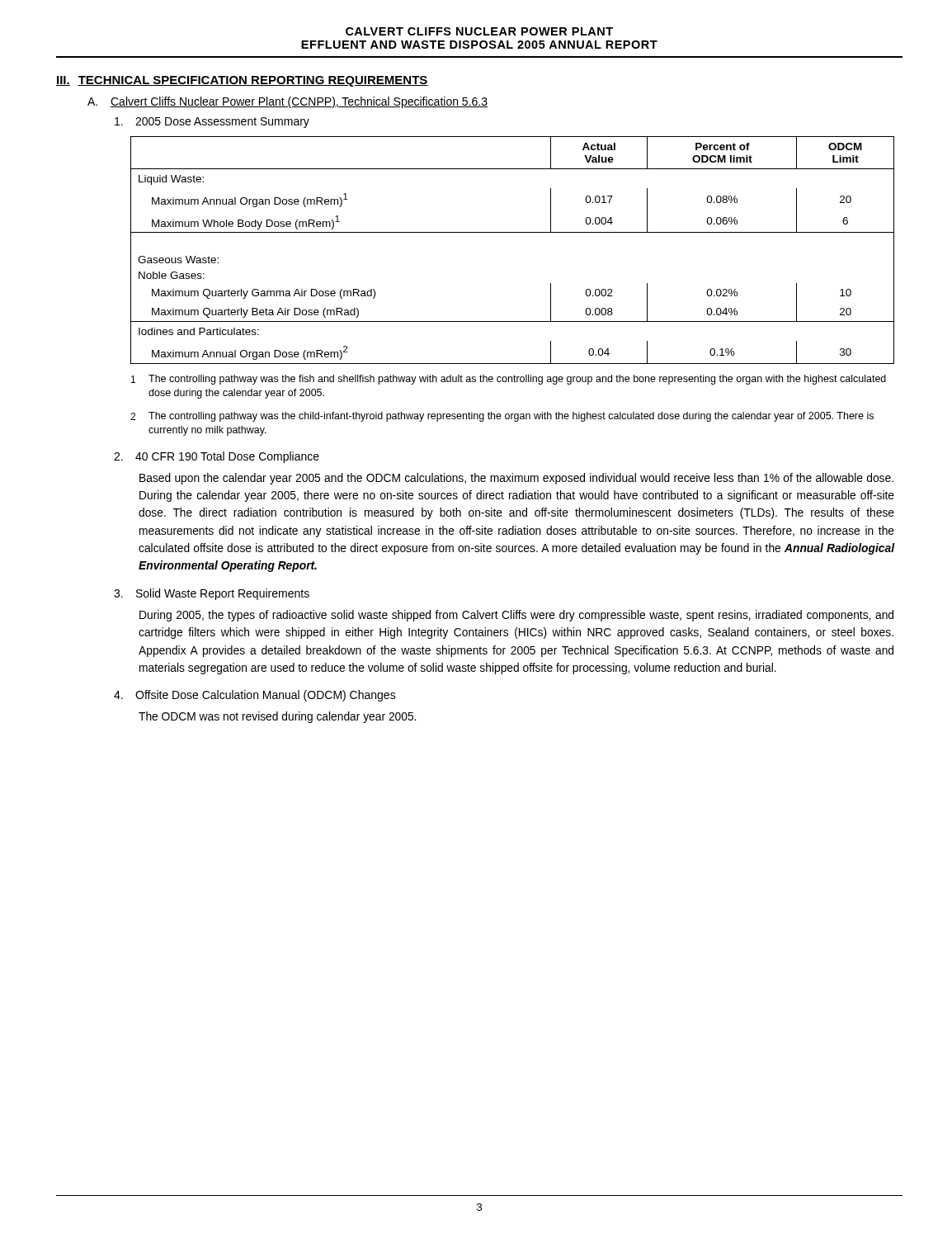Find the block starting "2 The controlling"
952x1238 pixels.
pyautogui.click(x=512, y=423)
